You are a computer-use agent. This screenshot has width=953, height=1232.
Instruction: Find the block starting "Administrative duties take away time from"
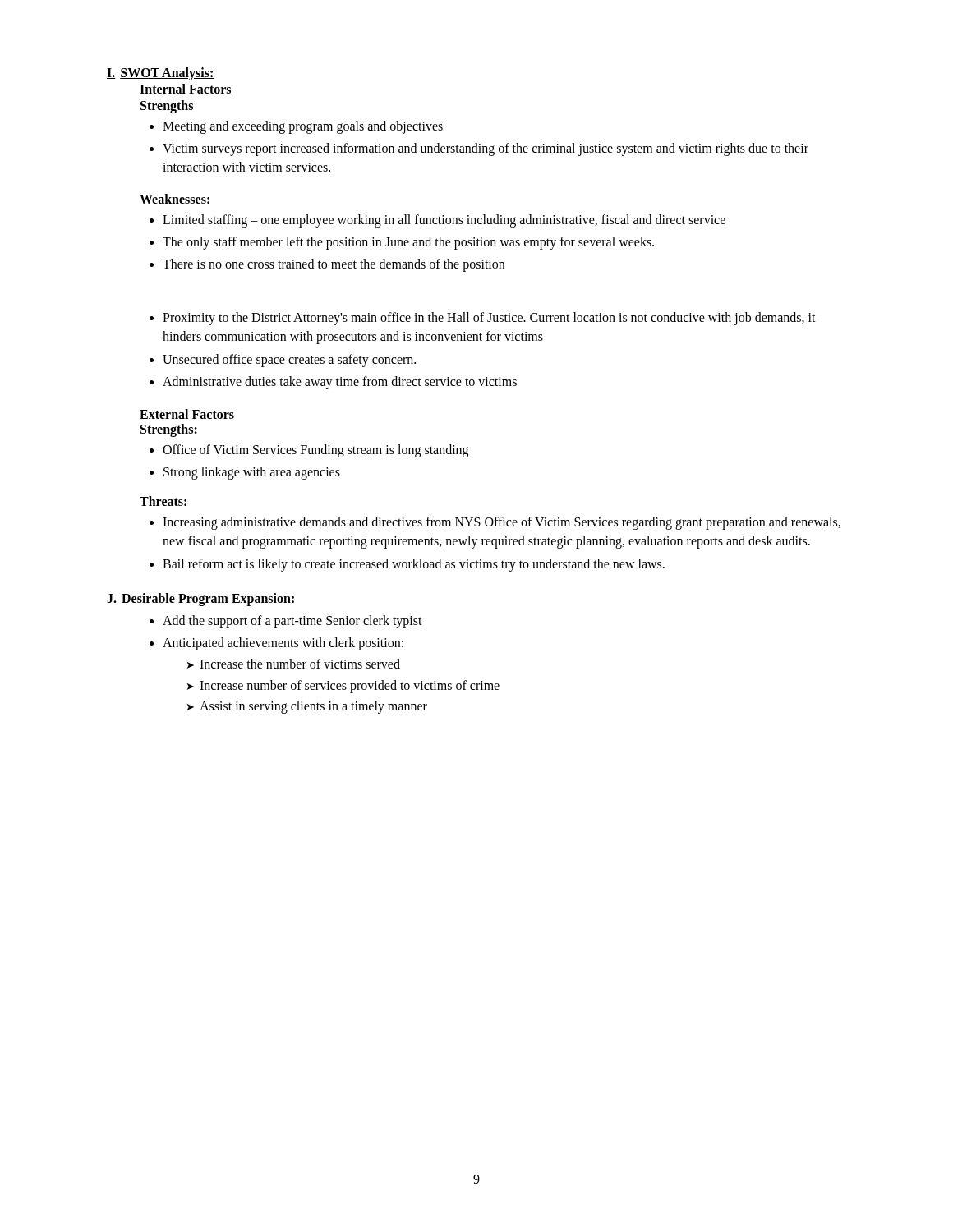pos(340,381)
